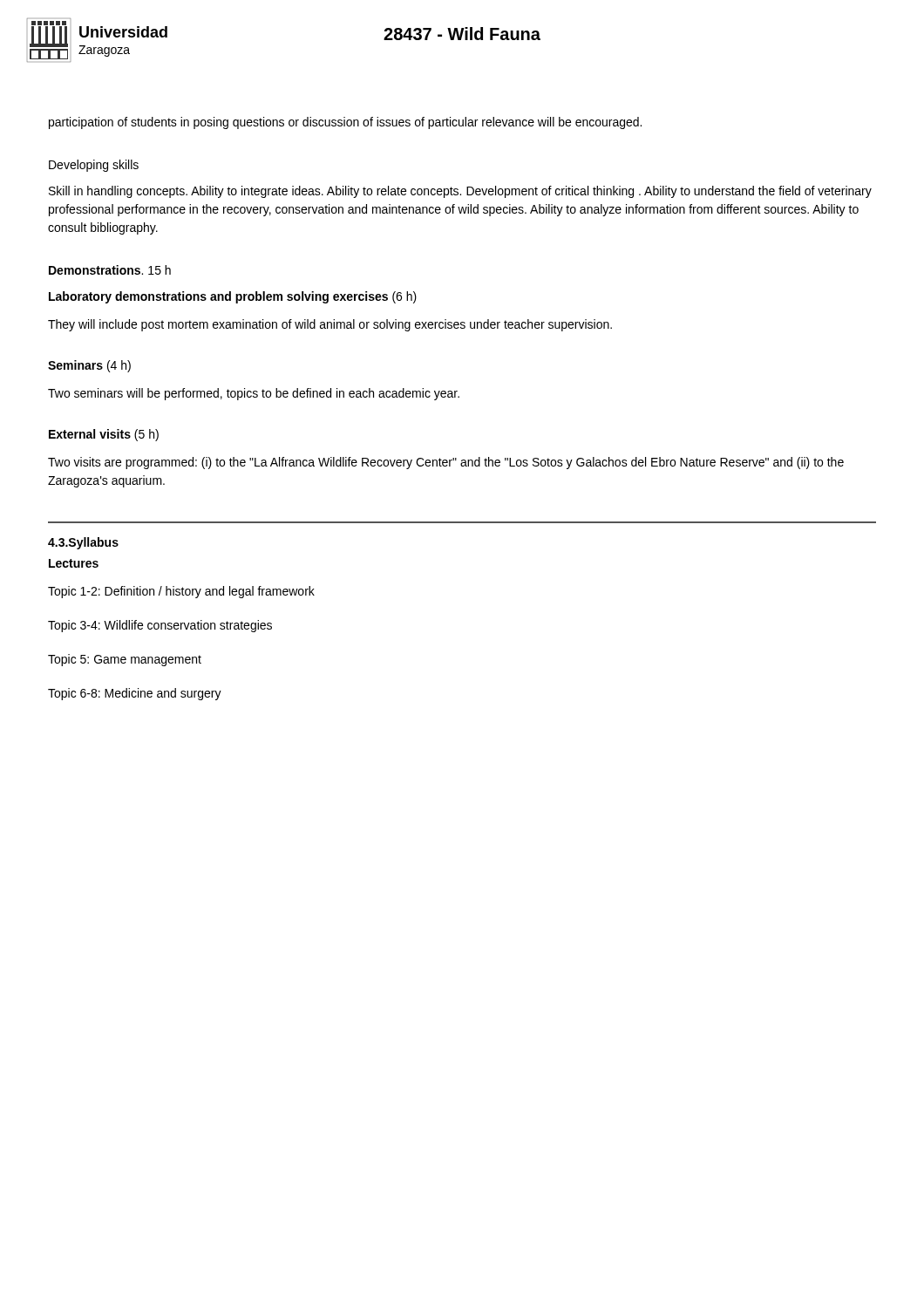Select the text block containing "External visits (5"
924x1308 pixels.
tap(104, 434)
